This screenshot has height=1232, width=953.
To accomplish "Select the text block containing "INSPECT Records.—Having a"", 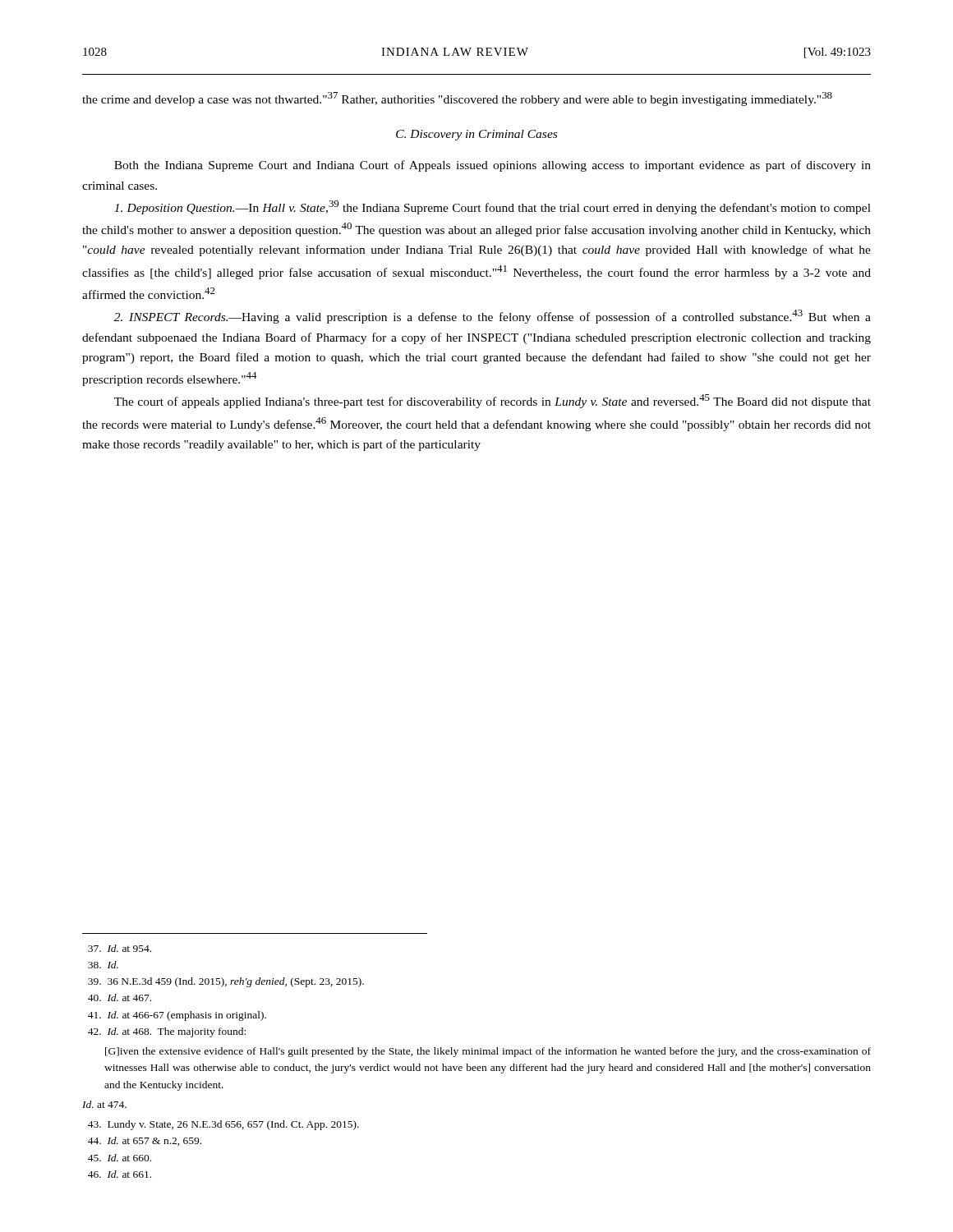I will (x=476, y=346).
